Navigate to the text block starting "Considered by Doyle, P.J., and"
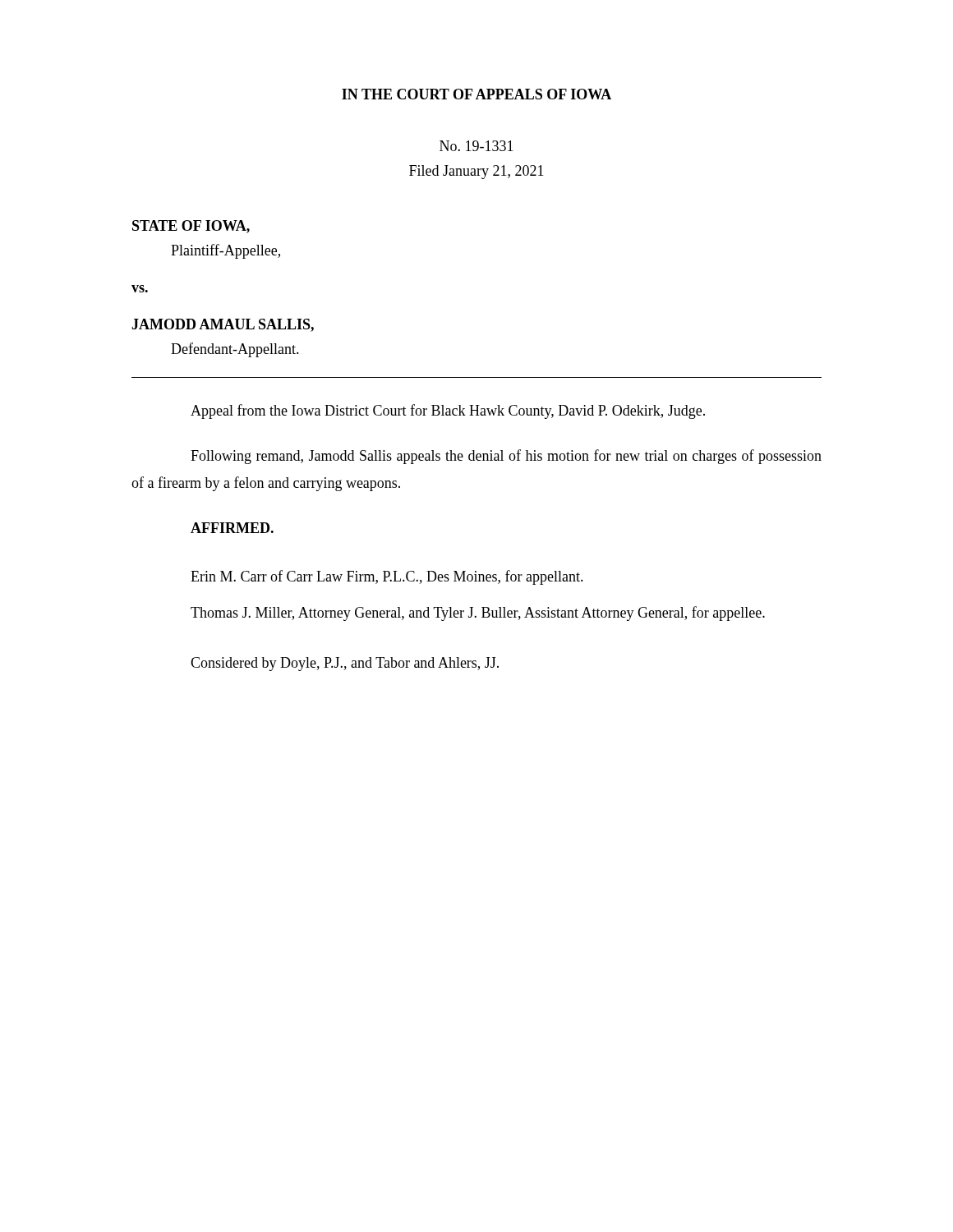This screenshot has height=1232, width=953. click(x=345, y=663)
